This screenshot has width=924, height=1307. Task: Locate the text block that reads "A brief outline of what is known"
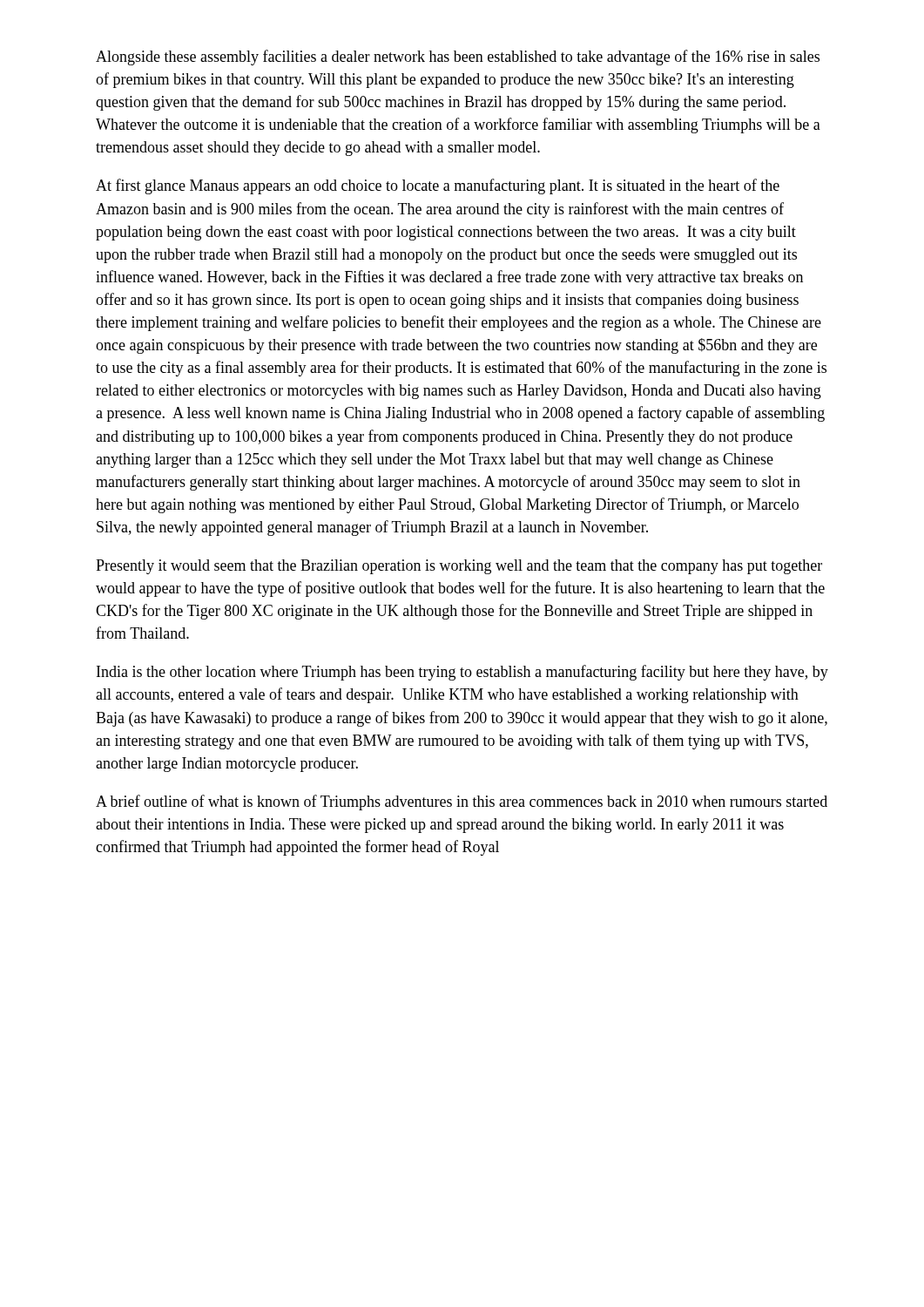pyautogui.click(x=462, y=824)
